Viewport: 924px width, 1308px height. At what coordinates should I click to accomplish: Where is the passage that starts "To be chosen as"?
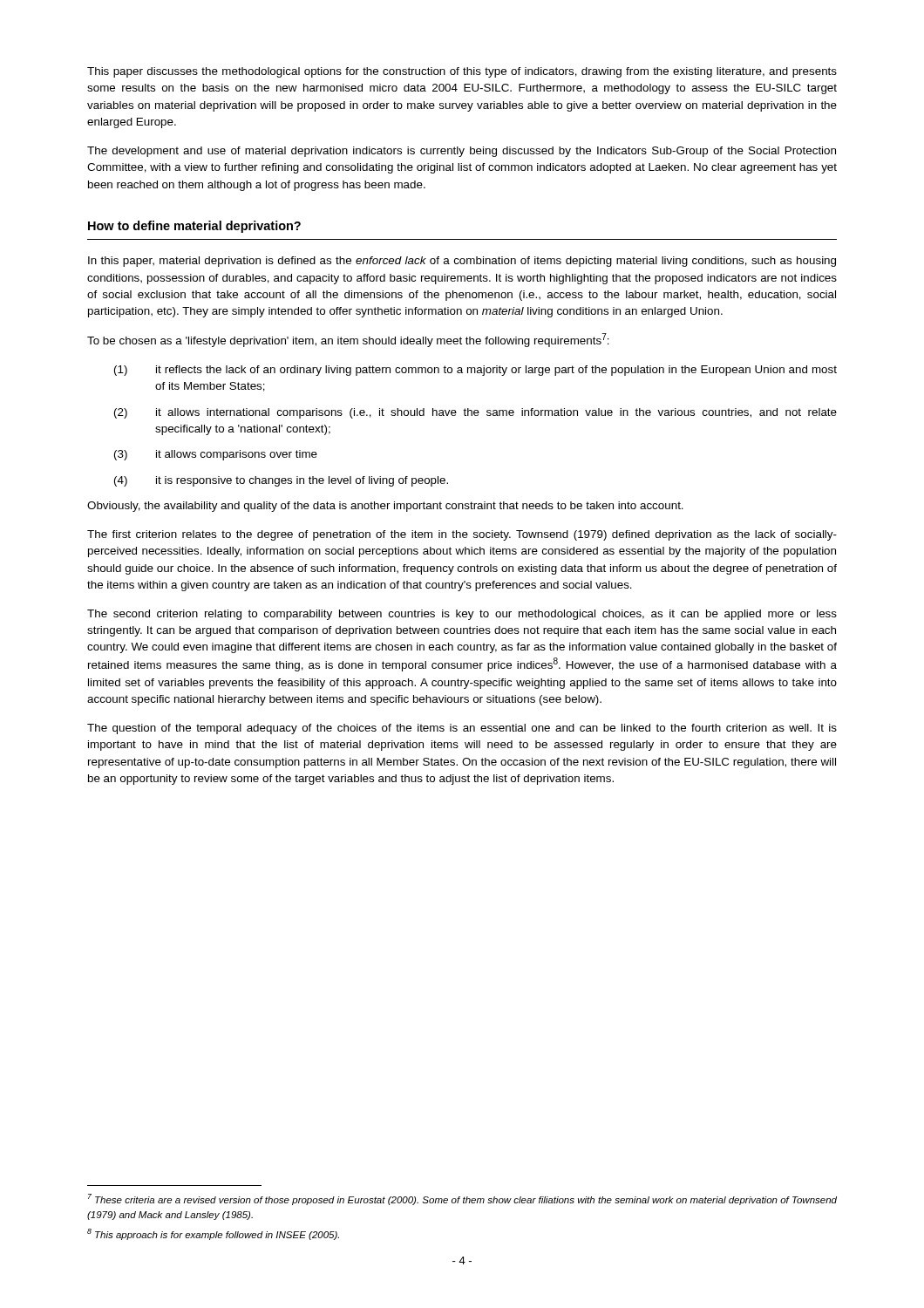[x=462, y=340]
